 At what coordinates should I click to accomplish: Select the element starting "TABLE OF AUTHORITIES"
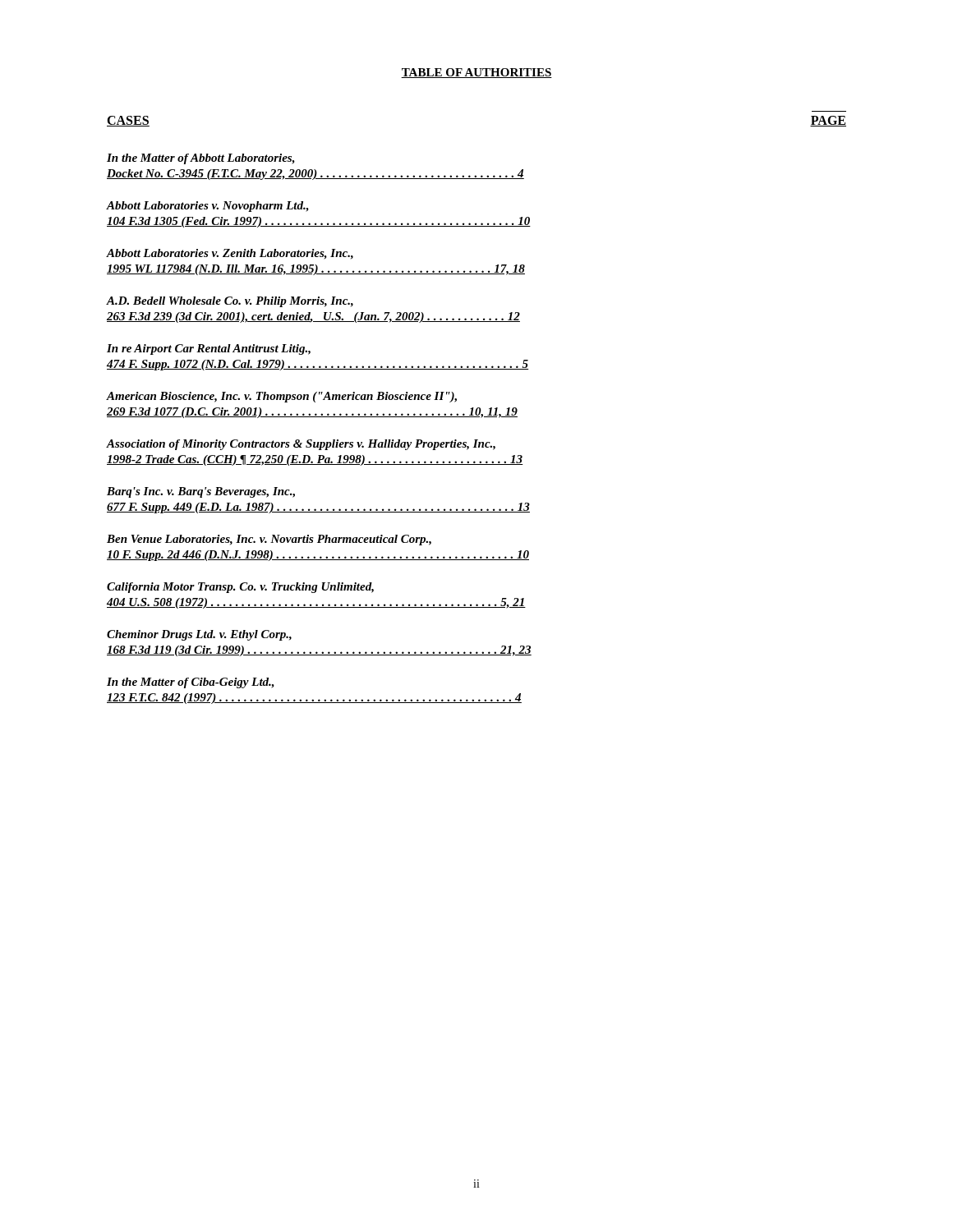tap(476, 72)
